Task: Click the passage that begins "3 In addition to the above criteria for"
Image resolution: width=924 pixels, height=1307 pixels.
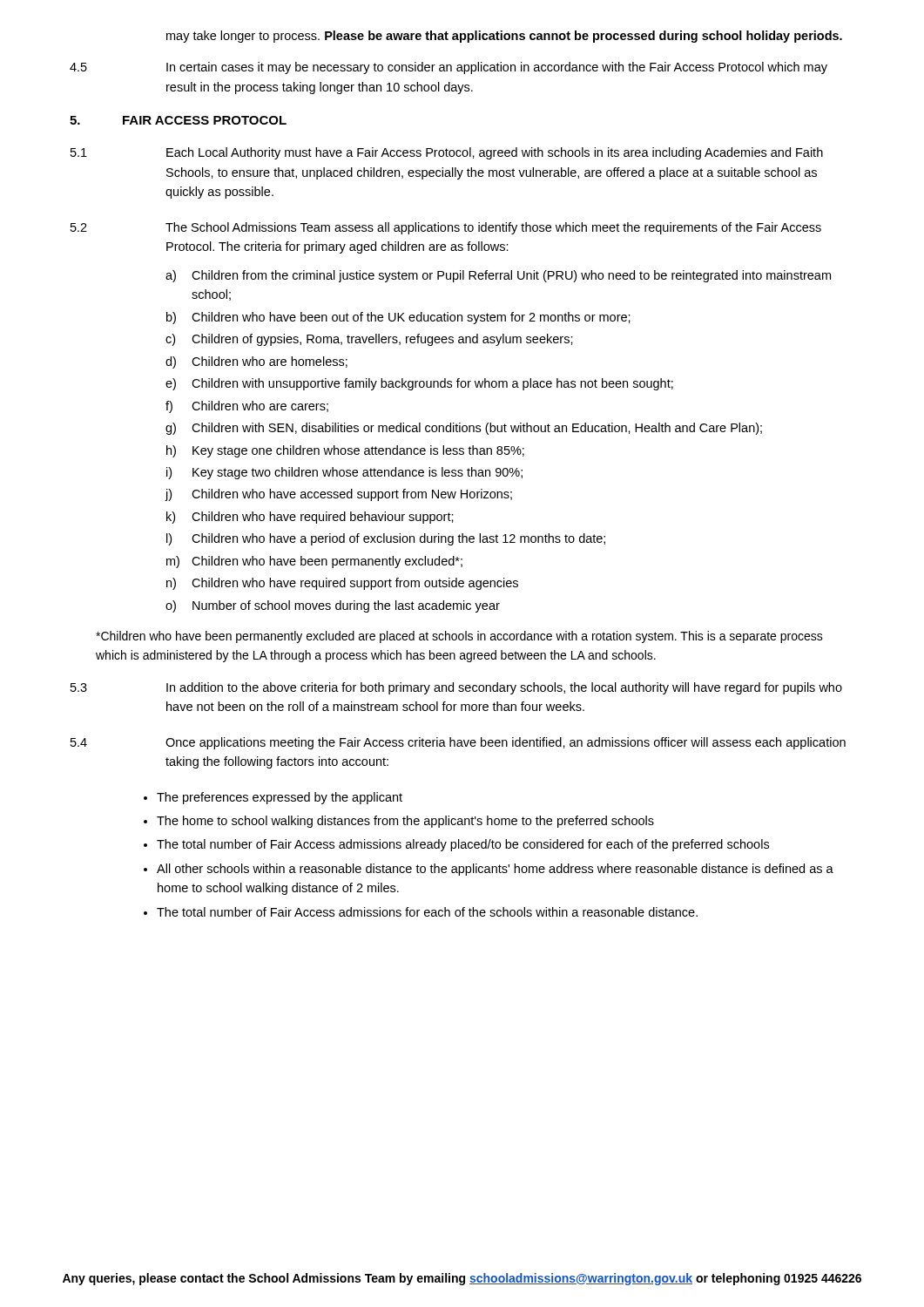Action: 462,697
